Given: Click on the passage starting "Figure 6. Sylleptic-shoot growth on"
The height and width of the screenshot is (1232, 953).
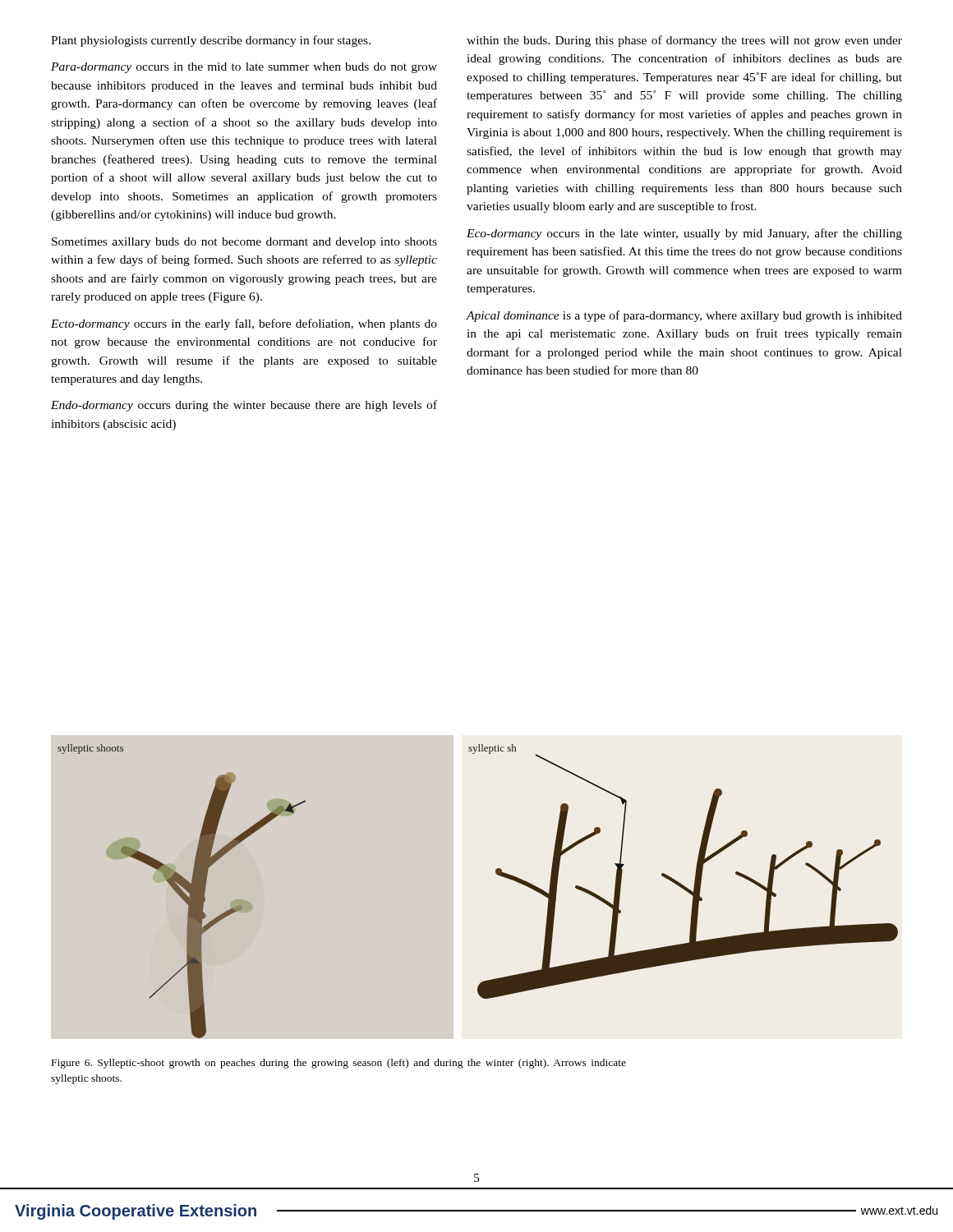Looking at the screenshot, I should pyautogui.click(x=338, y=1071).
